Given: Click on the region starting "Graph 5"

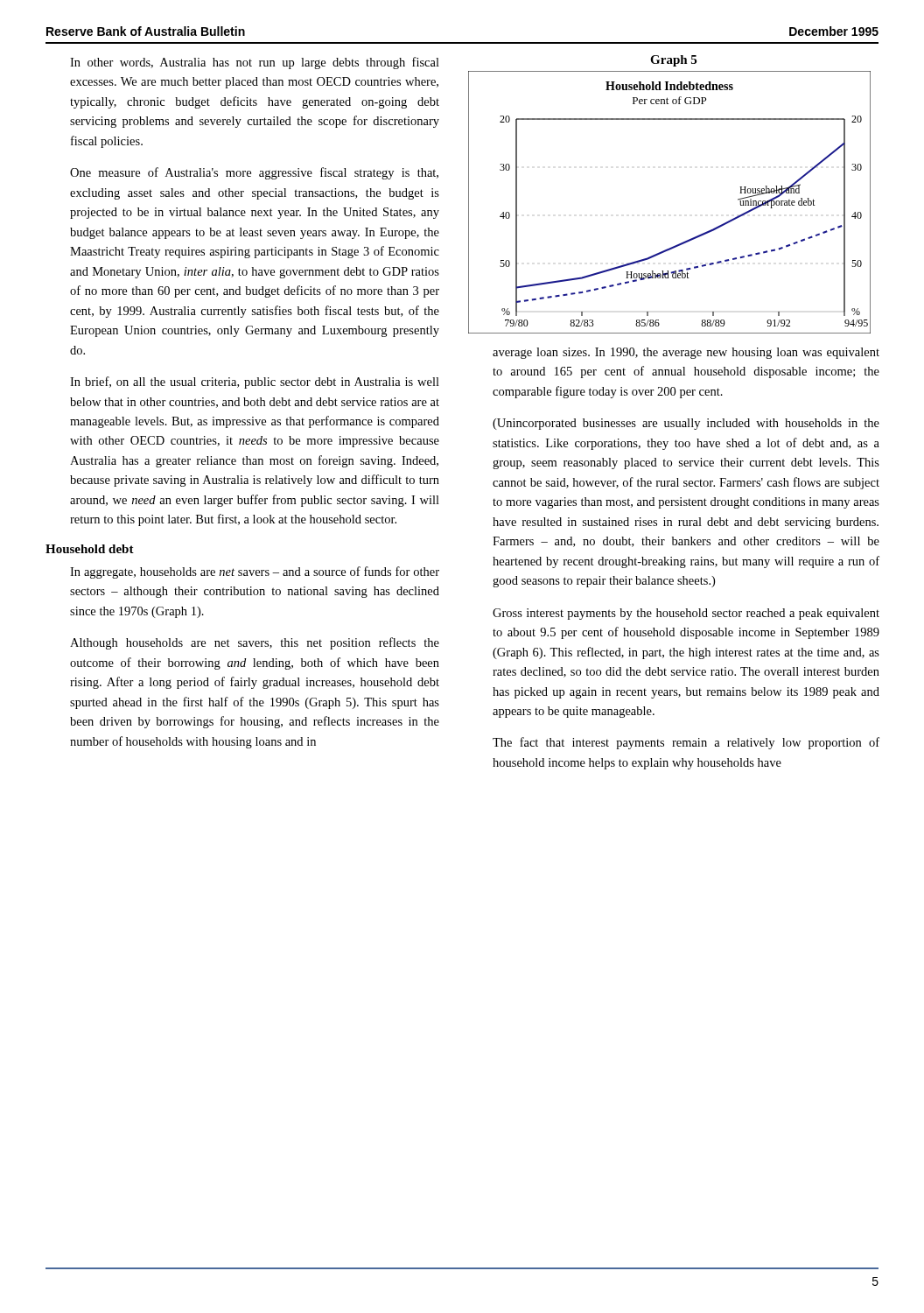Looking at the screenshot, I should pyautogui.click(x=674, y=60).
